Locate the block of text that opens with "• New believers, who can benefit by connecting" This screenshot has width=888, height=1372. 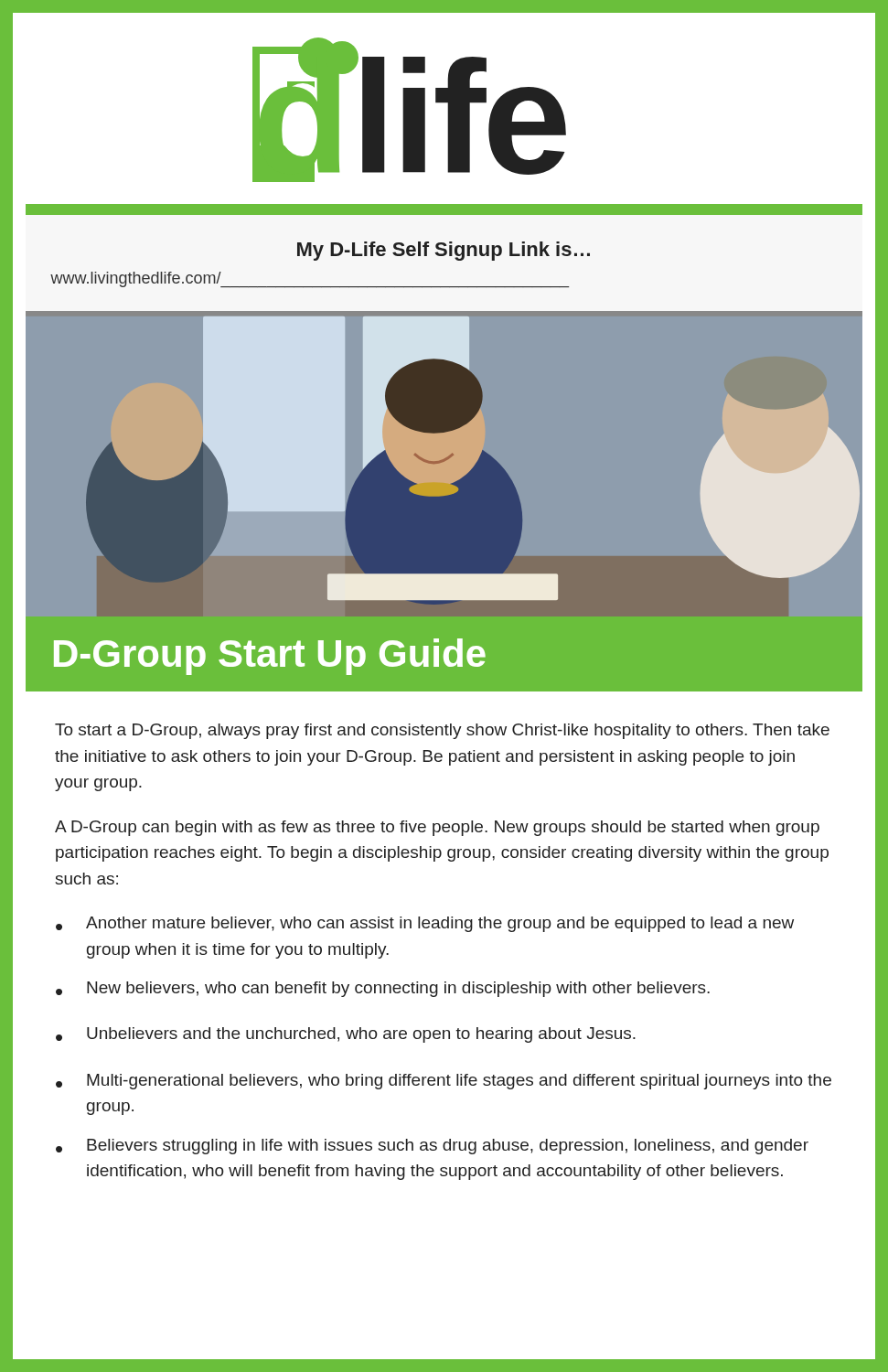pos(444,992)
